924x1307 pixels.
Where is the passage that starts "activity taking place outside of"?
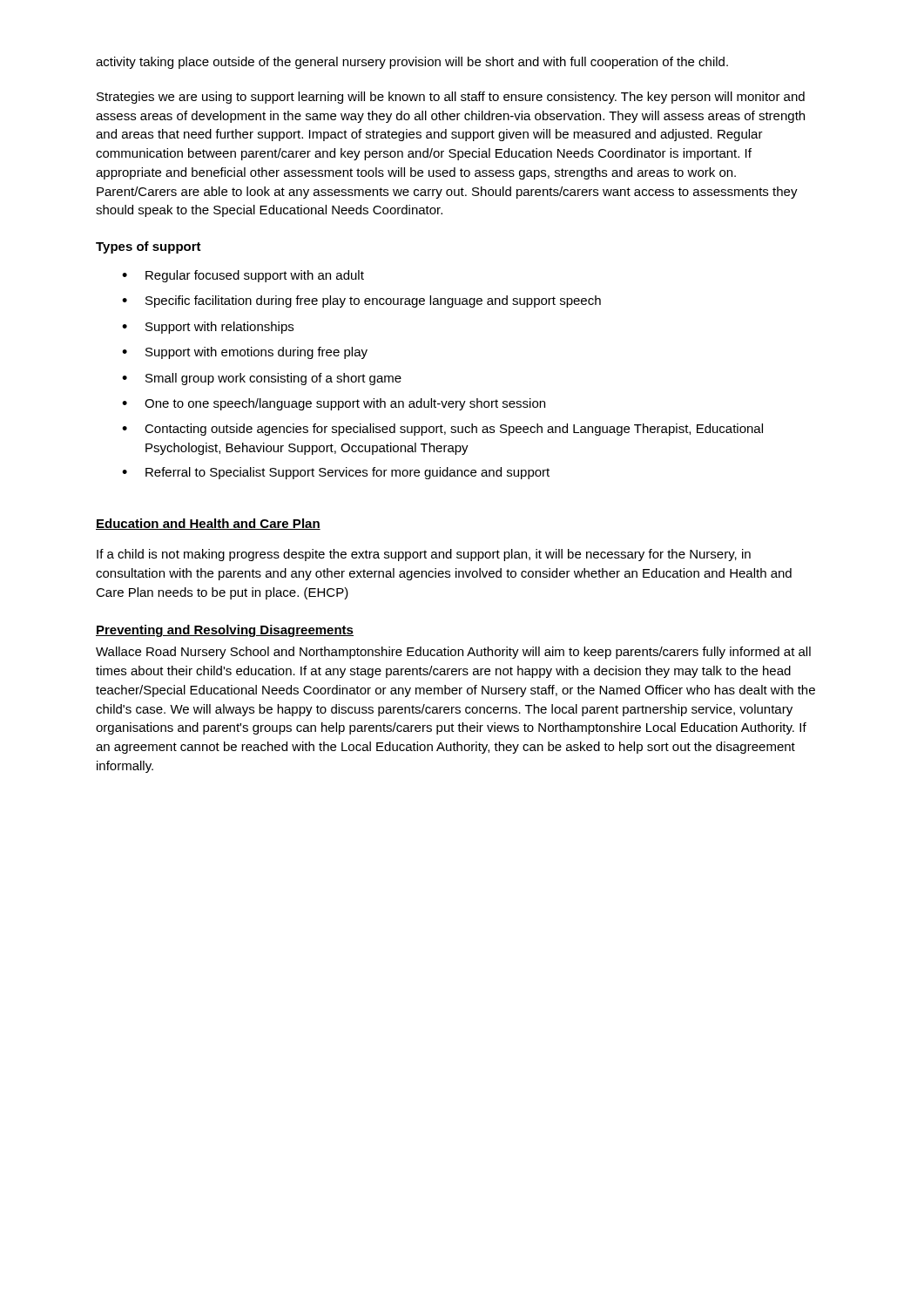click(412, 61)
